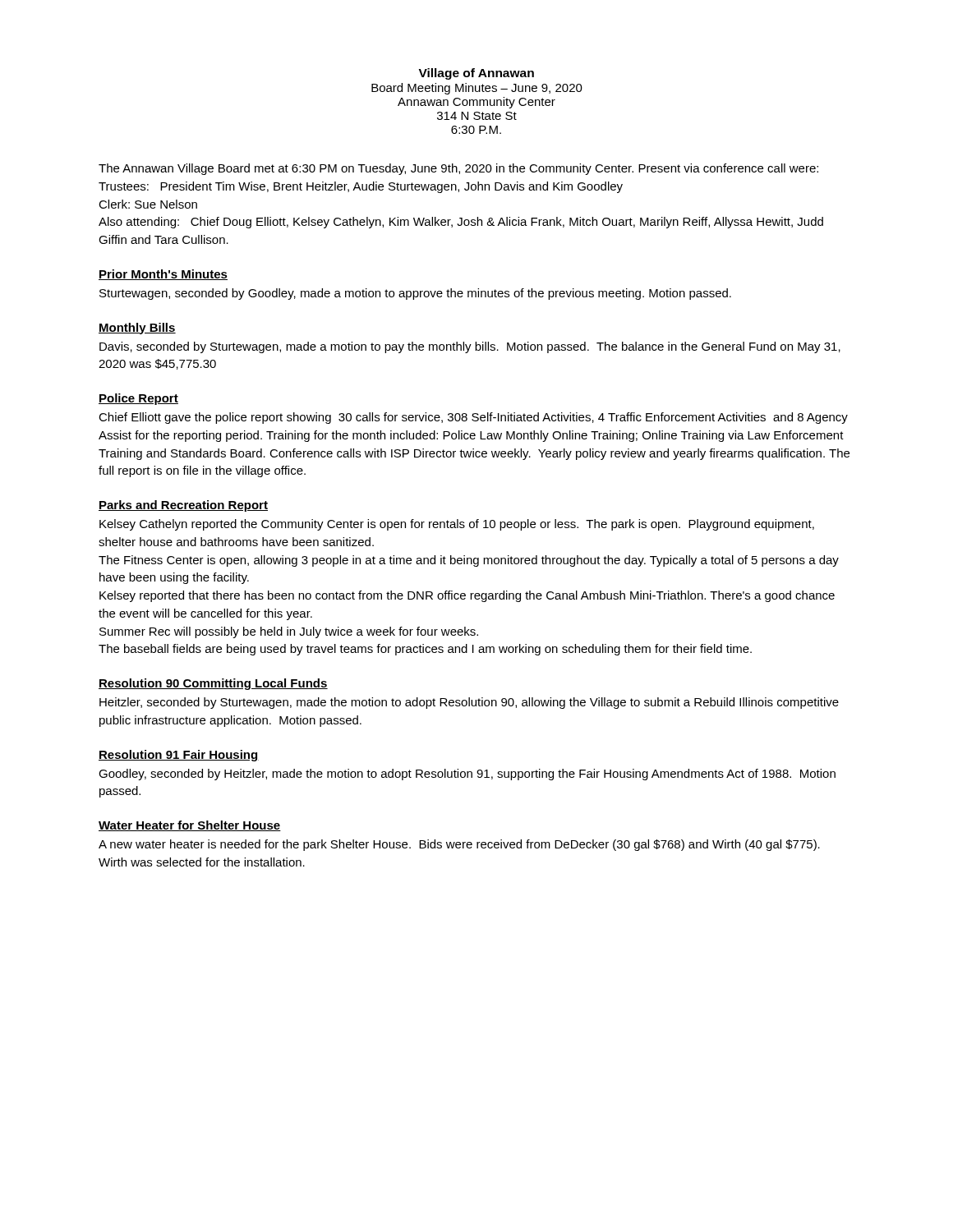Navigate to the passage starting "Prior Month's Minutes"
Viewport: 953px width, 1232px height.
tap(163, 274)
